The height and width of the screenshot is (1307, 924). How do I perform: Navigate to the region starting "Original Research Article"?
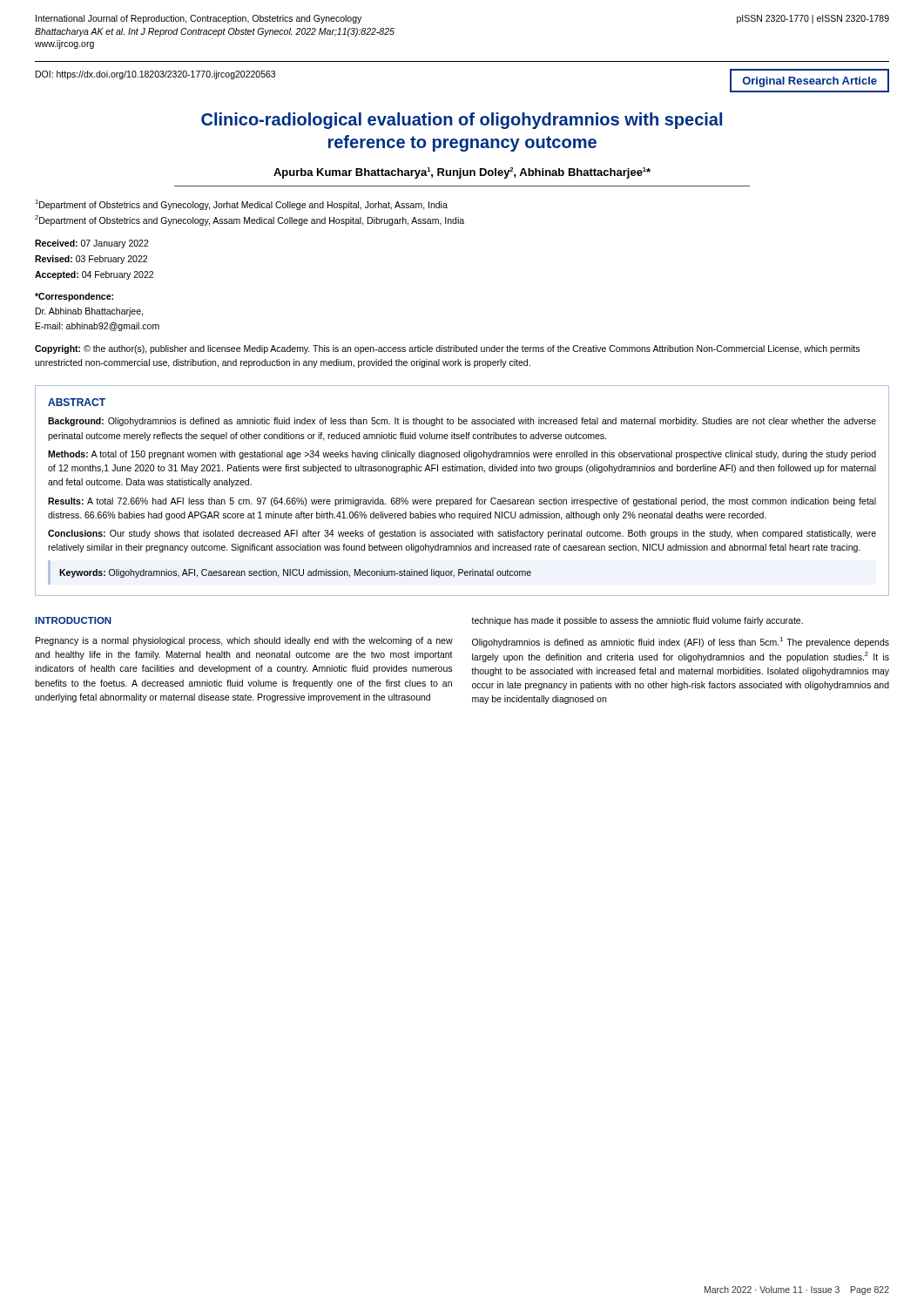click(x=810, y=81)
